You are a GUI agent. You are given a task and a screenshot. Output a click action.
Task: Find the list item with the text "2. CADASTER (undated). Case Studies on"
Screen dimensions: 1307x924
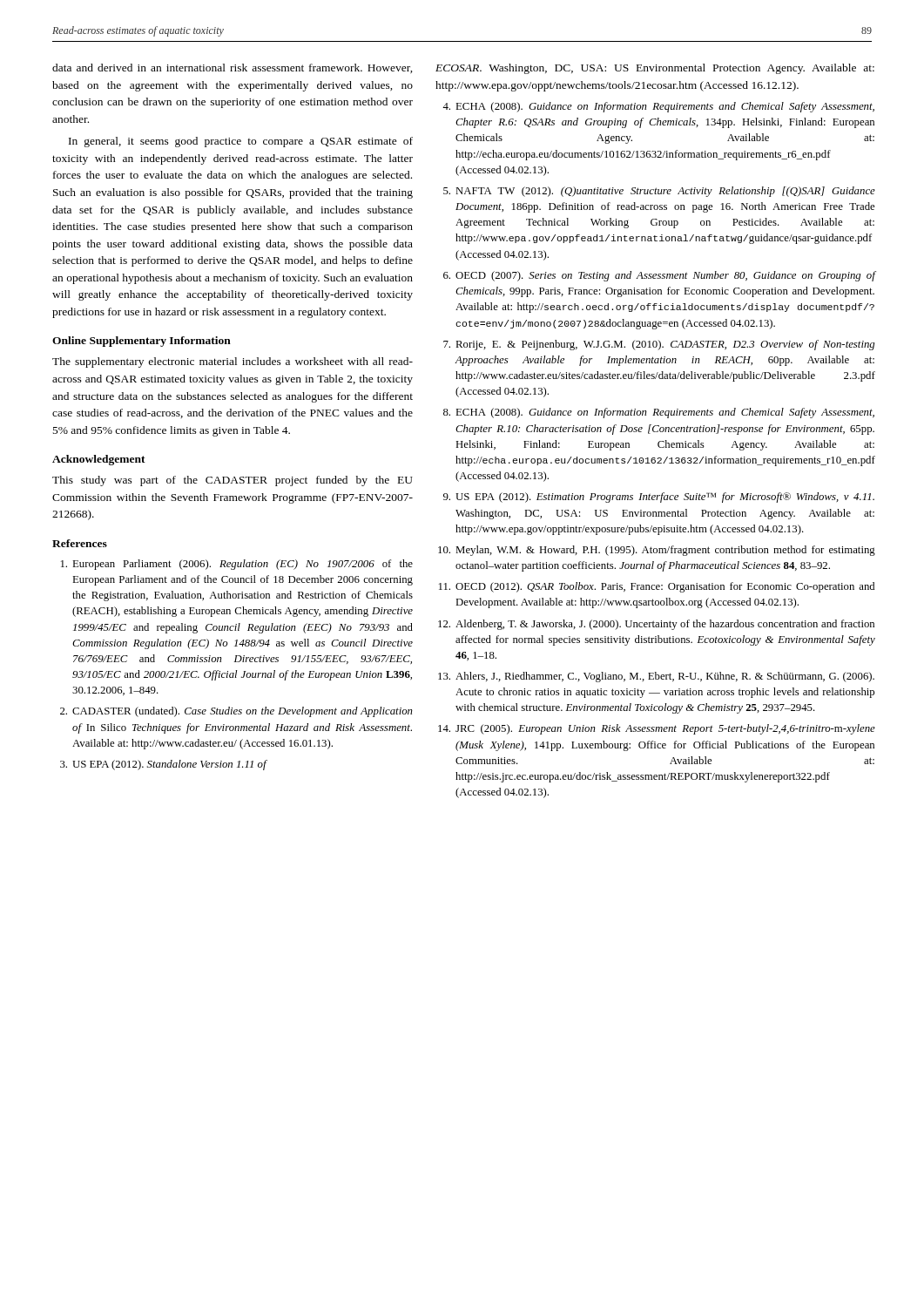pos(233,727)
